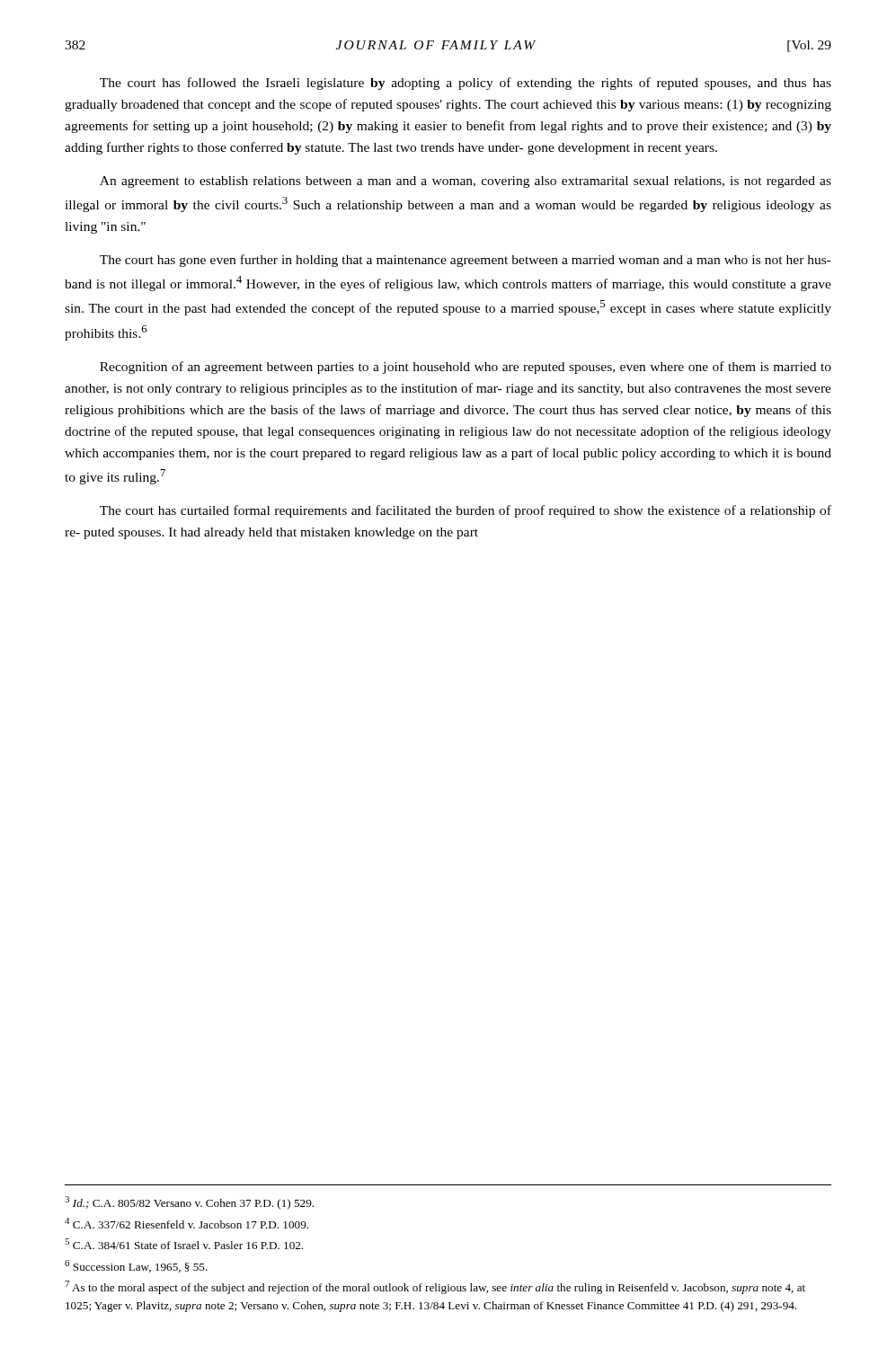Select the footnote containing "7 As to"
This screenshot has width=896, height=1348.
click(x=435, y=1295)
